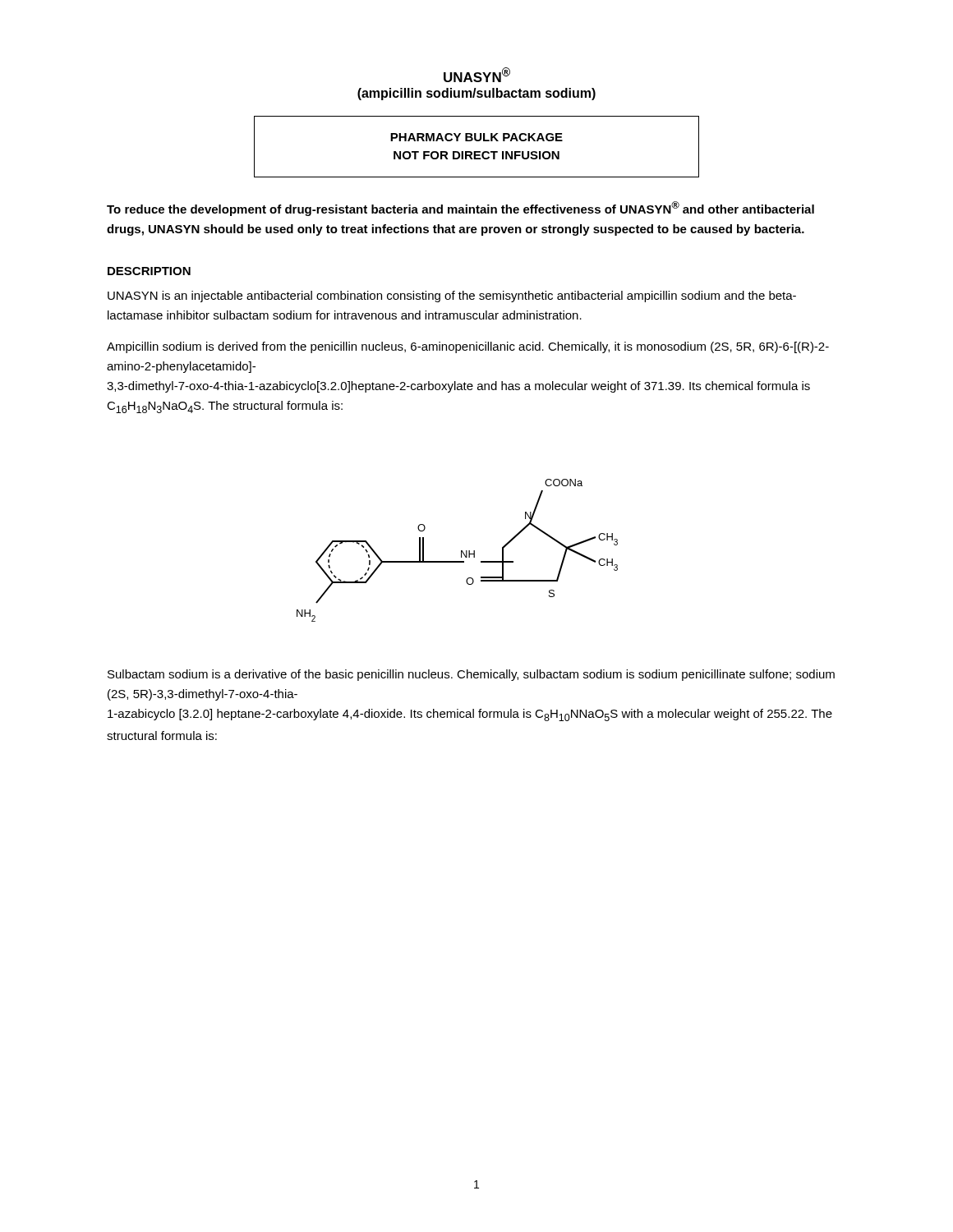Click where it says "UNASYN® (ampicillin sodium/sulbactam sodium)"
The width and height of the screenshot is (953, 1232).
[476, 83]
